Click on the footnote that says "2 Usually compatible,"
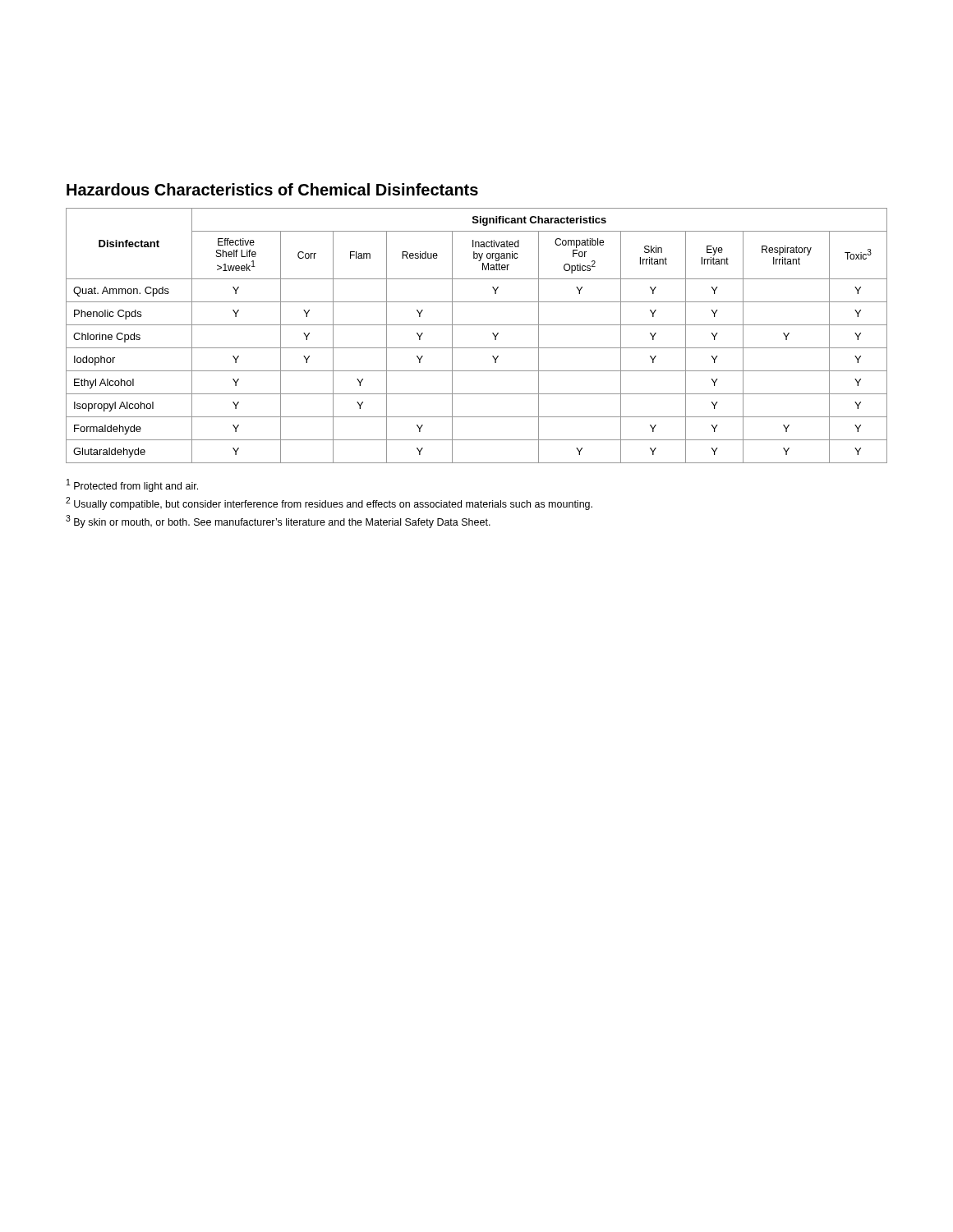This screenshot has width=953, height=1232. pos(329,503)
